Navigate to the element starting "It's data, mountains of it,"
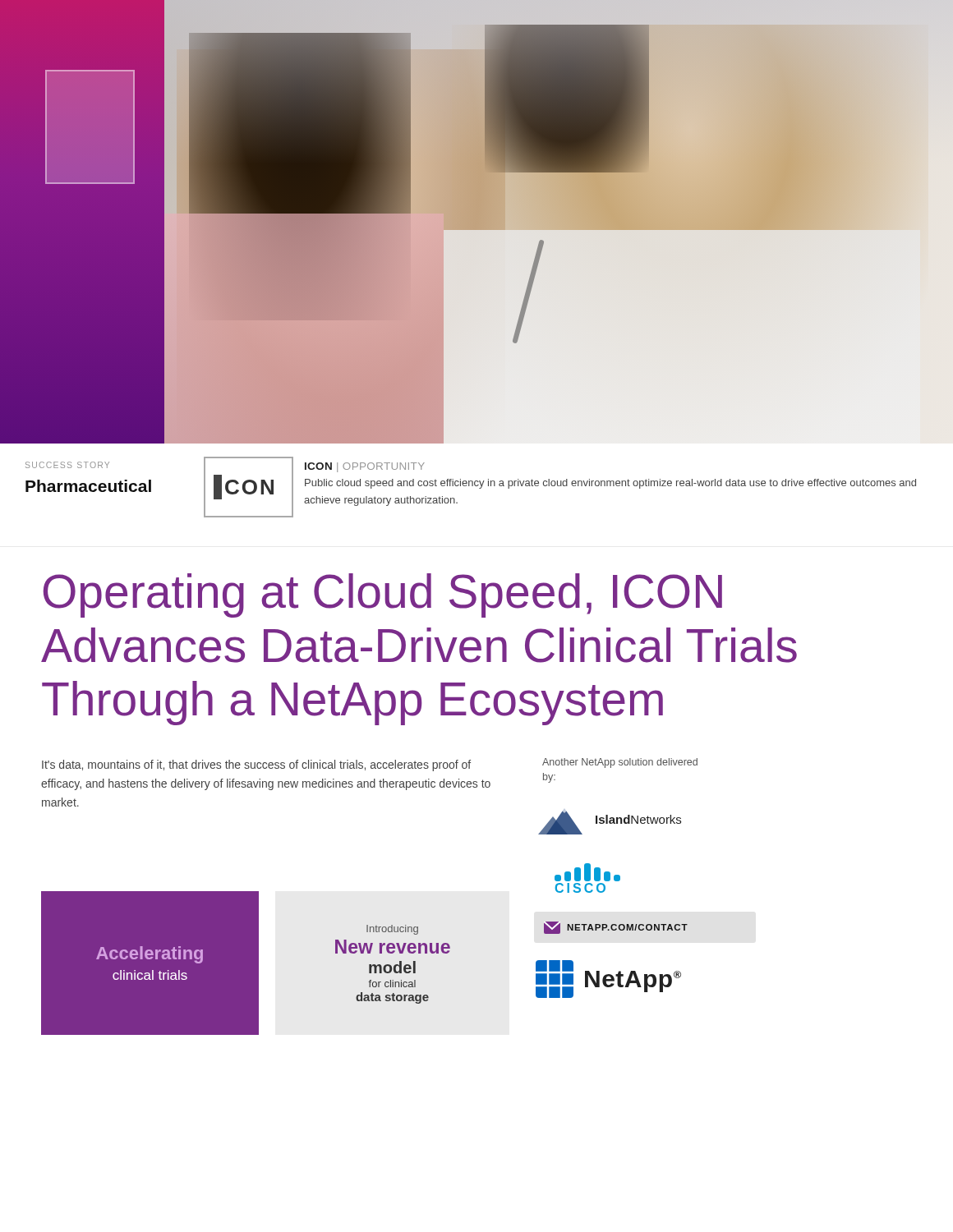Image resolution: width=953 pixels, height=1232 pixels. pyautogui.click(x=266, y=784)
